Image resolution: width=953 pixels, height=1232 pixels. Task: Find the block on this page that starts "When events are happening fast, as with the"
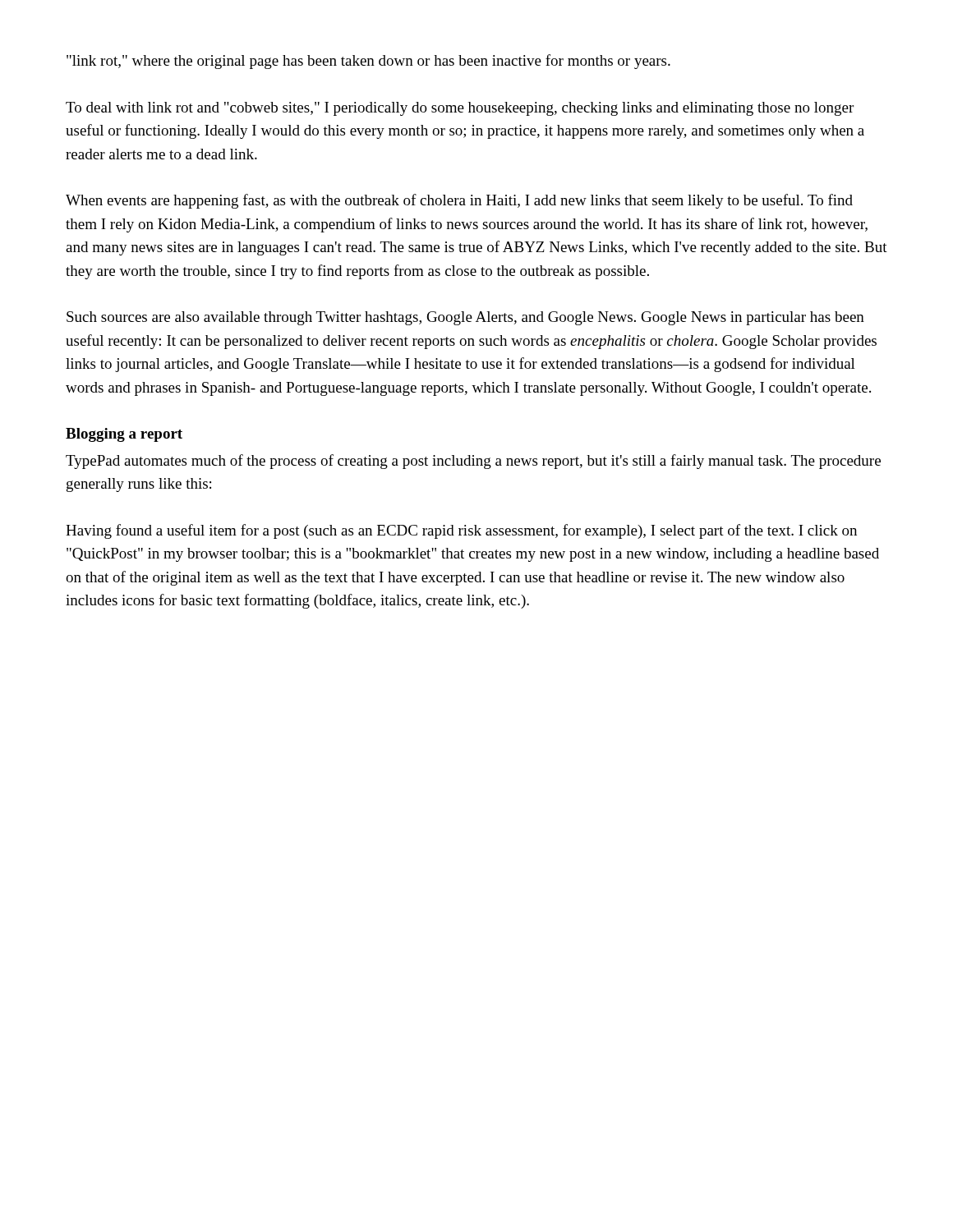(x=476, y=235)
